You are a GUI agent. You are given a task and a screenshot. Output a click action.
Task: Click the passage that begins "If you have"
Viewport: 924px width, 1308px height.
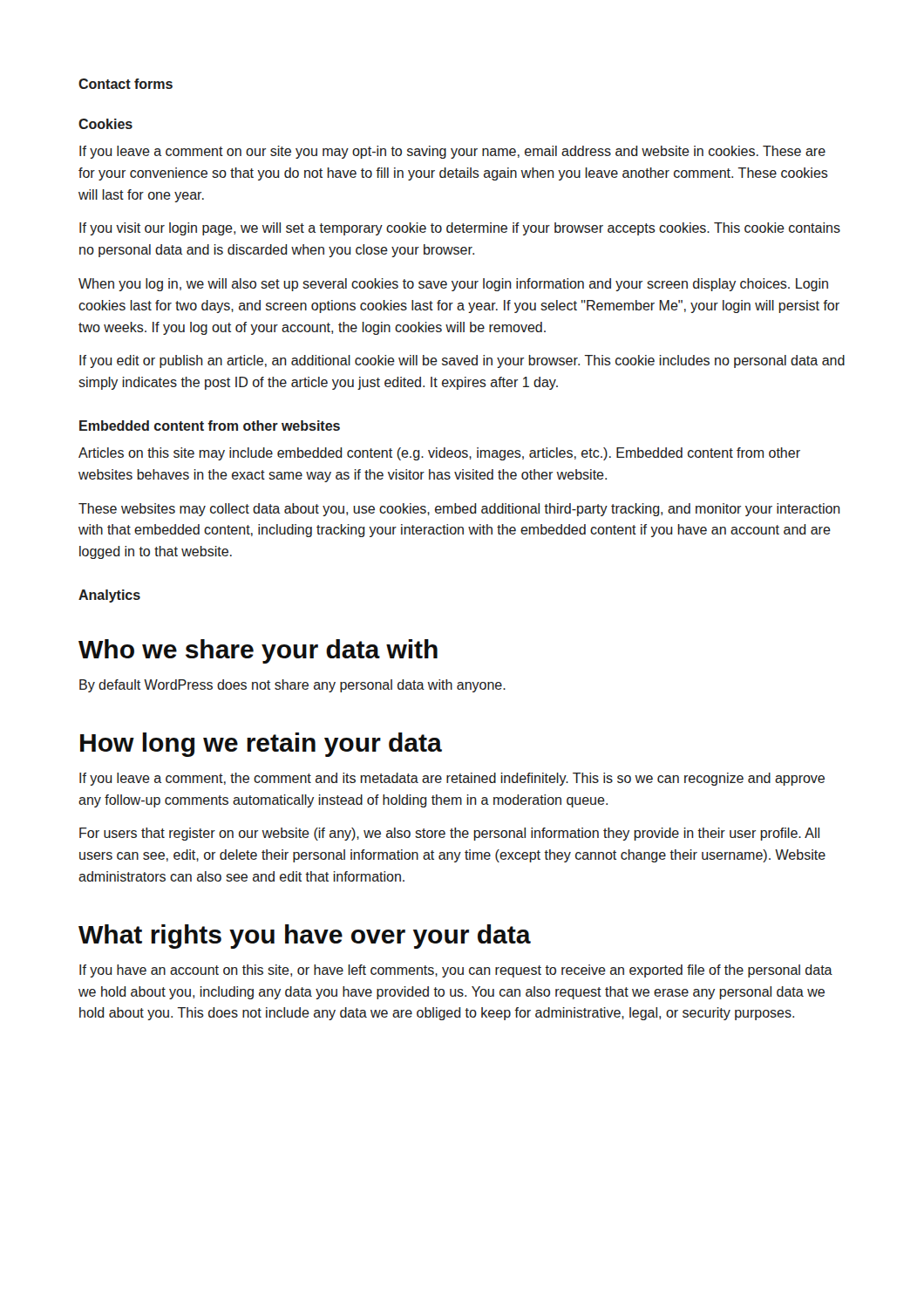click(x=455, y=991)
